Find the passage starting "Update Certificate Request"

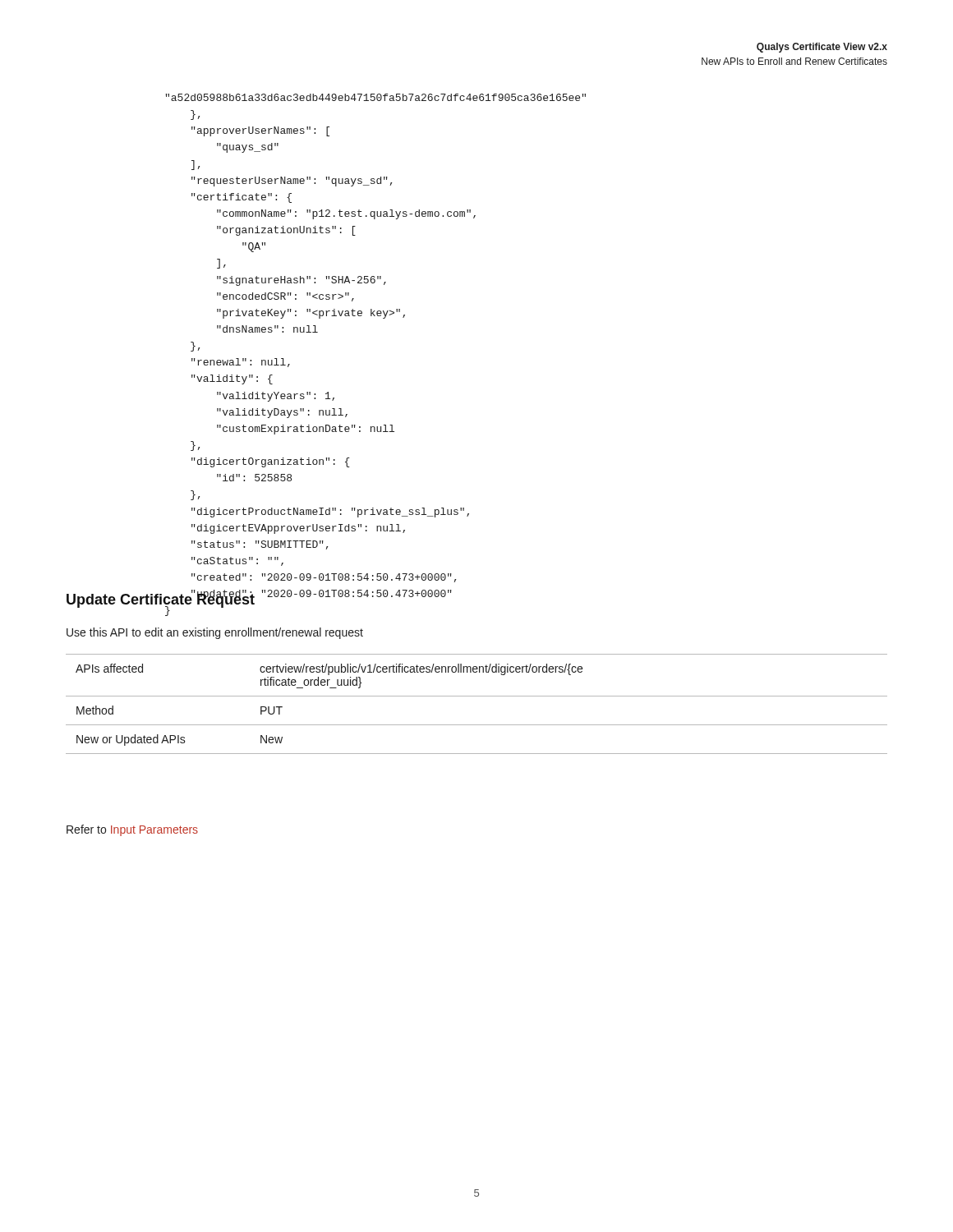click(160, 600)
